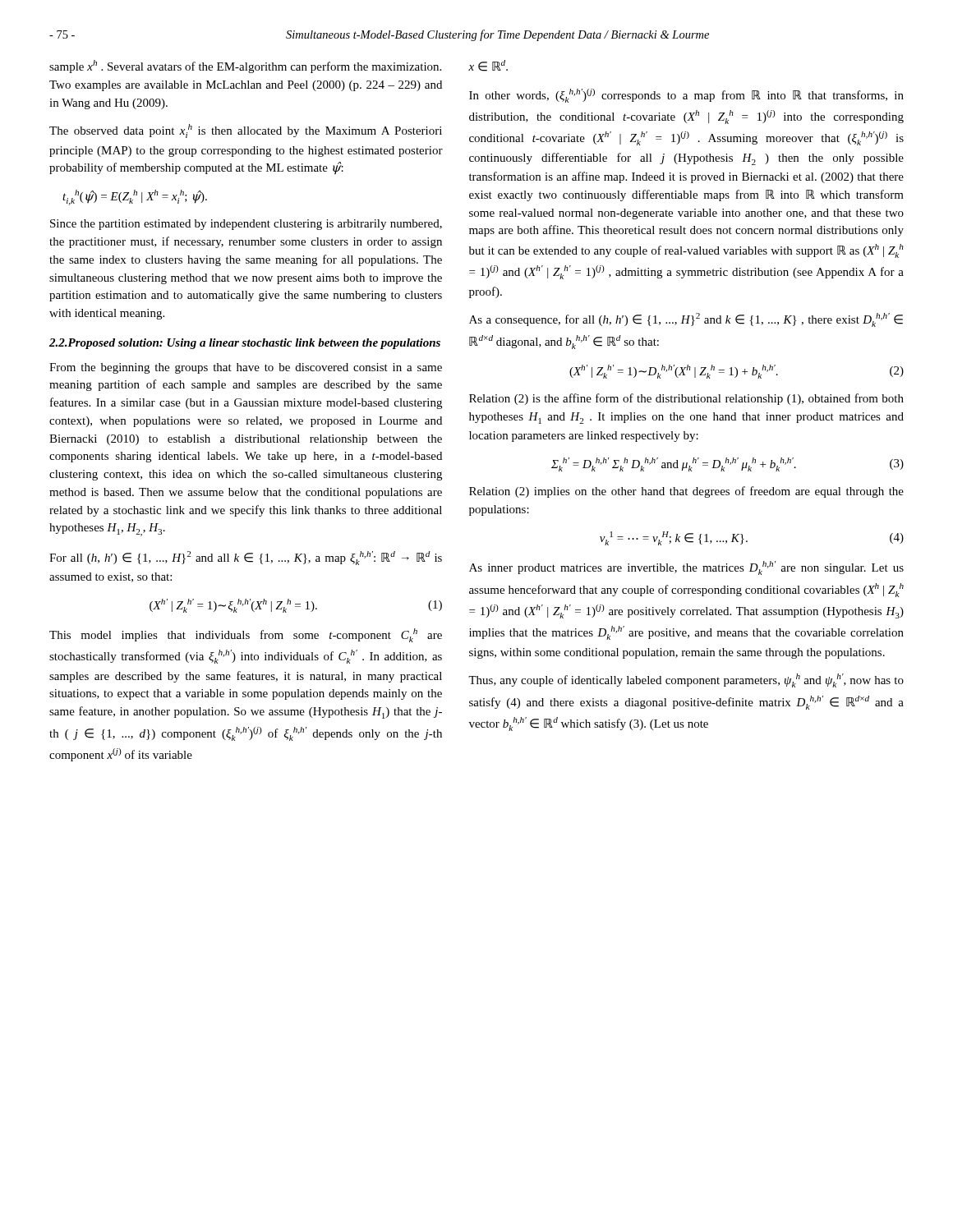This screenshot has height=1232, width=953.
Task: Point to the region starting "Since the partition estimated"
Action: click(x=246, y=269)
